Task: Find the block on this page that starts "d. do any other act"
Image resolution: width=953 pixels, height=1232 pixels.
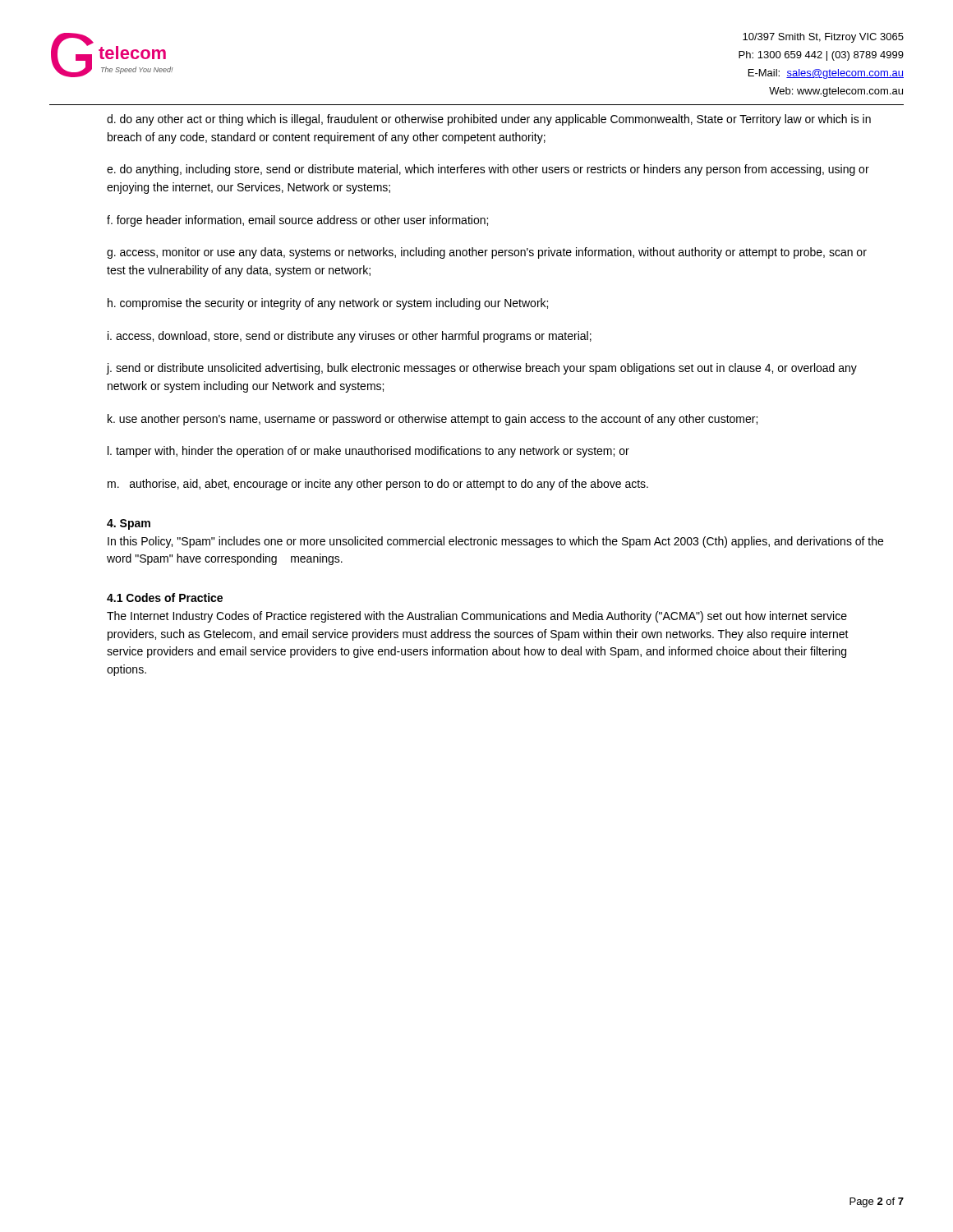Action: pyautogui.click(x=489, y=128)
